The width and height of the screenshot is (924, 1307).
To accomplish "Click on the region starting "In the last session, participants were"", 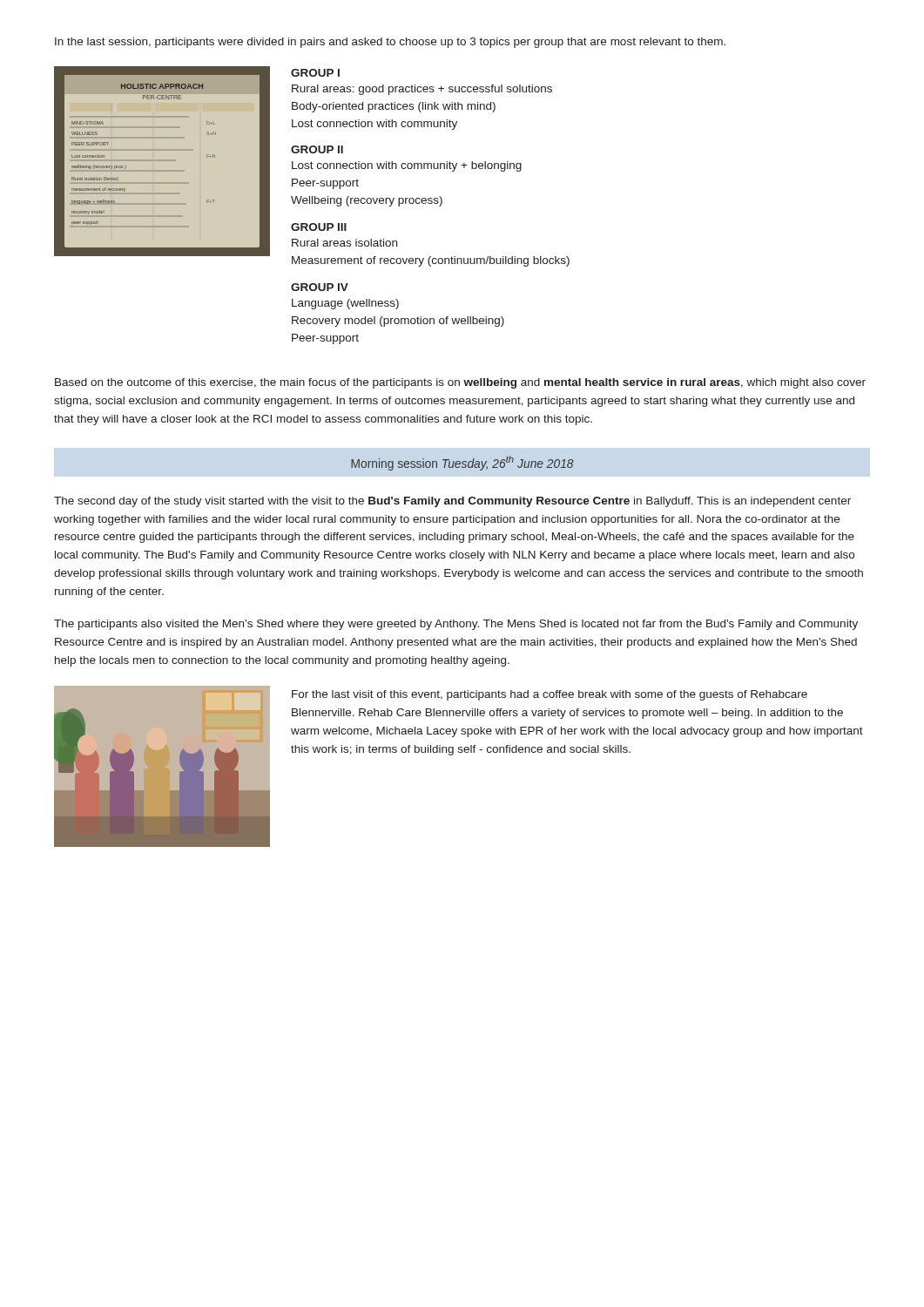I will click(x=390, y=41).
